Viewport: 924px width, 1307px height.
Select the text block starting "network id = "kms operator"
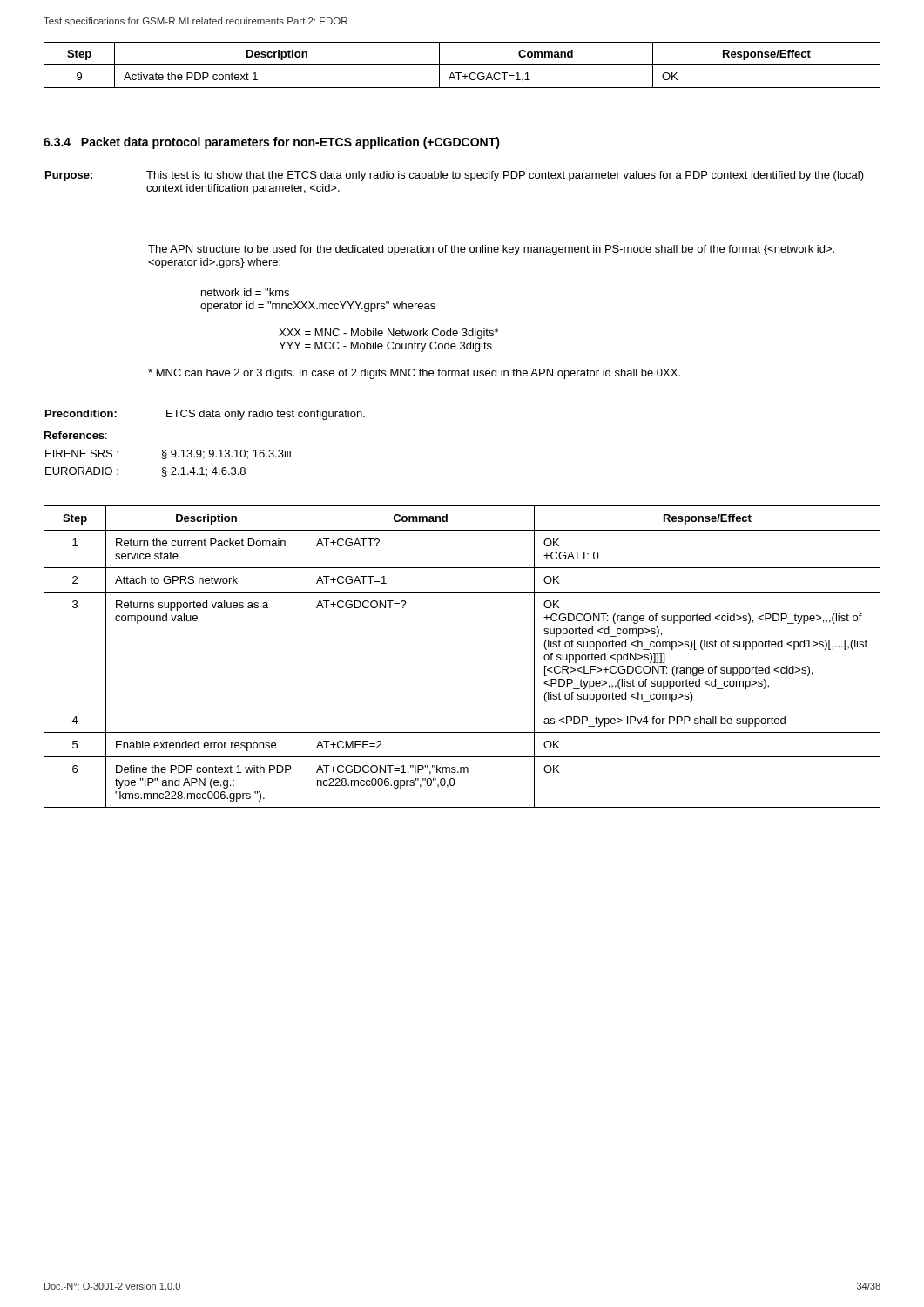[318, 299]
